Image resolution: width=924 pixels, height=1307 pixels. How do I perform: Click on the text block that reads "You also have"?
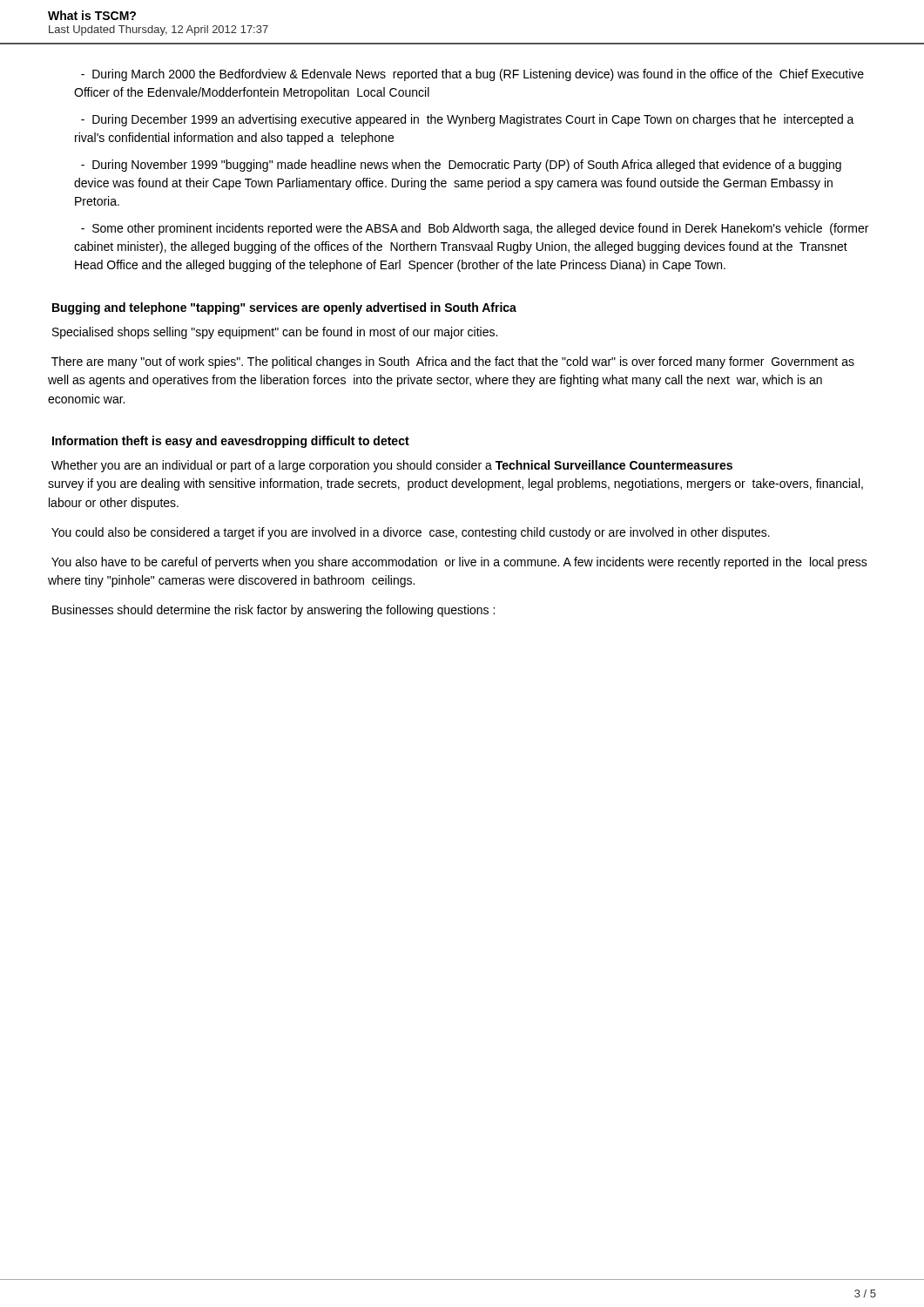[458, 571]
